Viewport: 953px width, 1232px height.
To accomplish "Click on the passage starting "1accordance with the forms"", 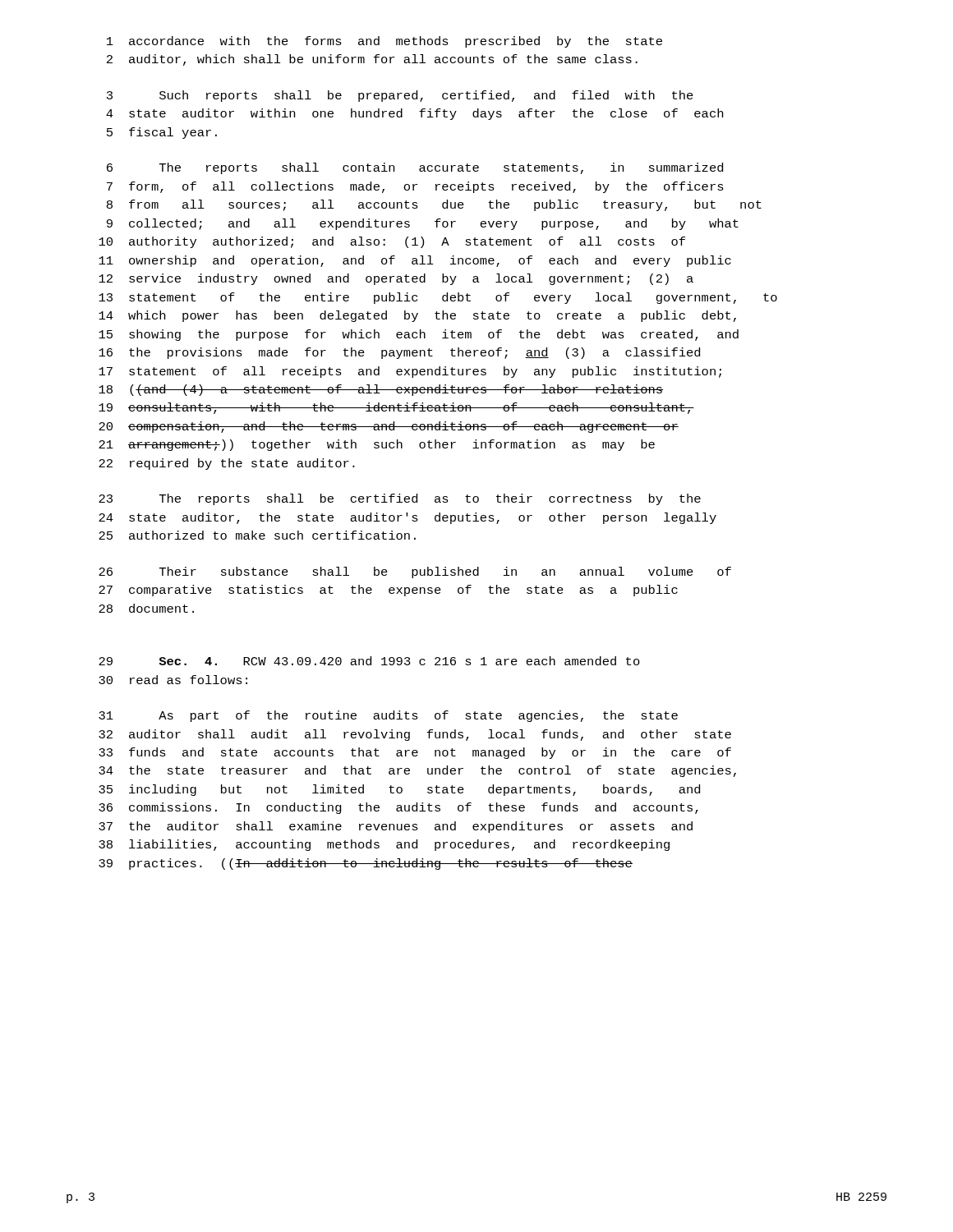I will 485,326.
